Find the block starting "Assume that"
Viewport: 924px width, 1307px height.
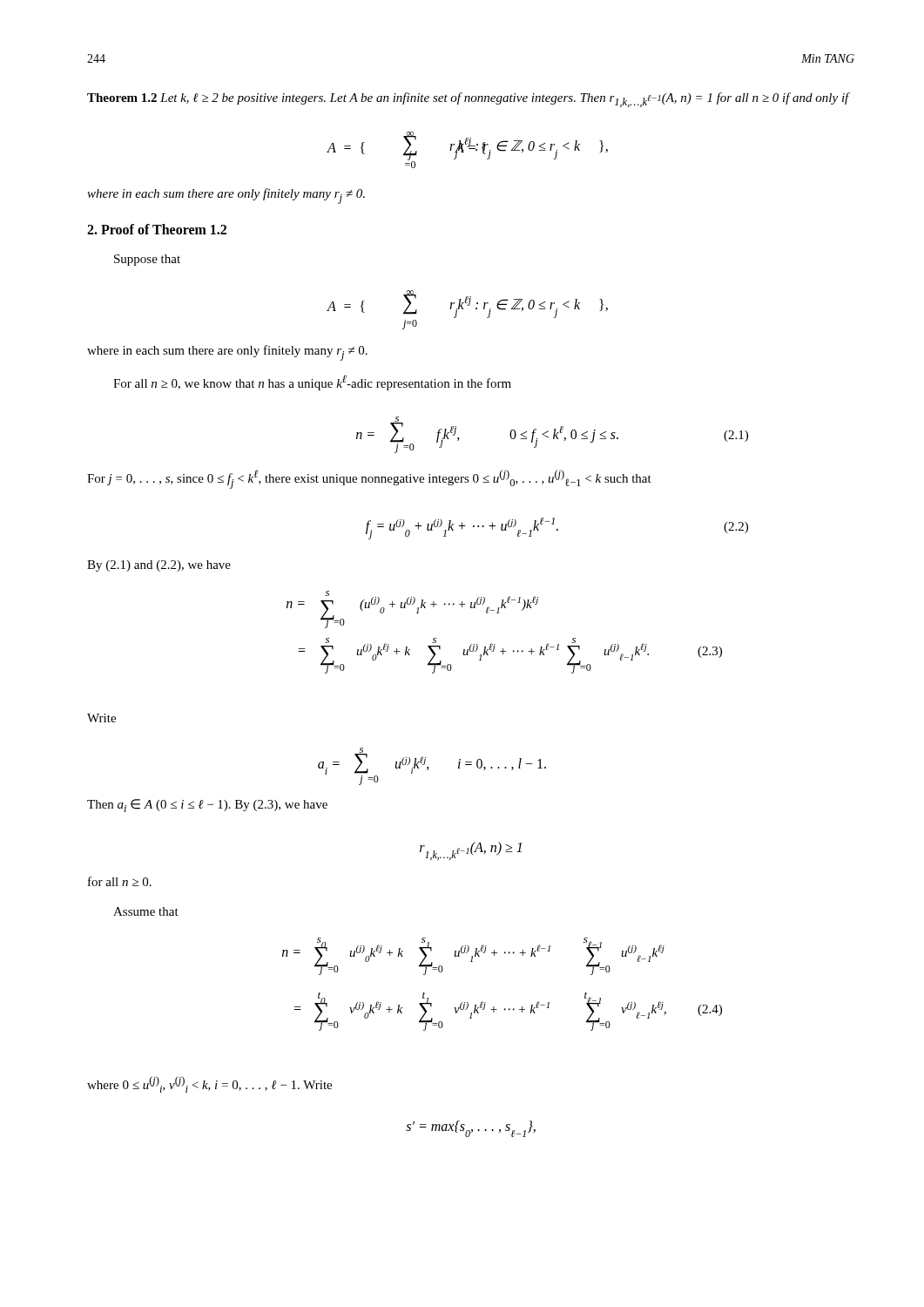coord(146,911)
